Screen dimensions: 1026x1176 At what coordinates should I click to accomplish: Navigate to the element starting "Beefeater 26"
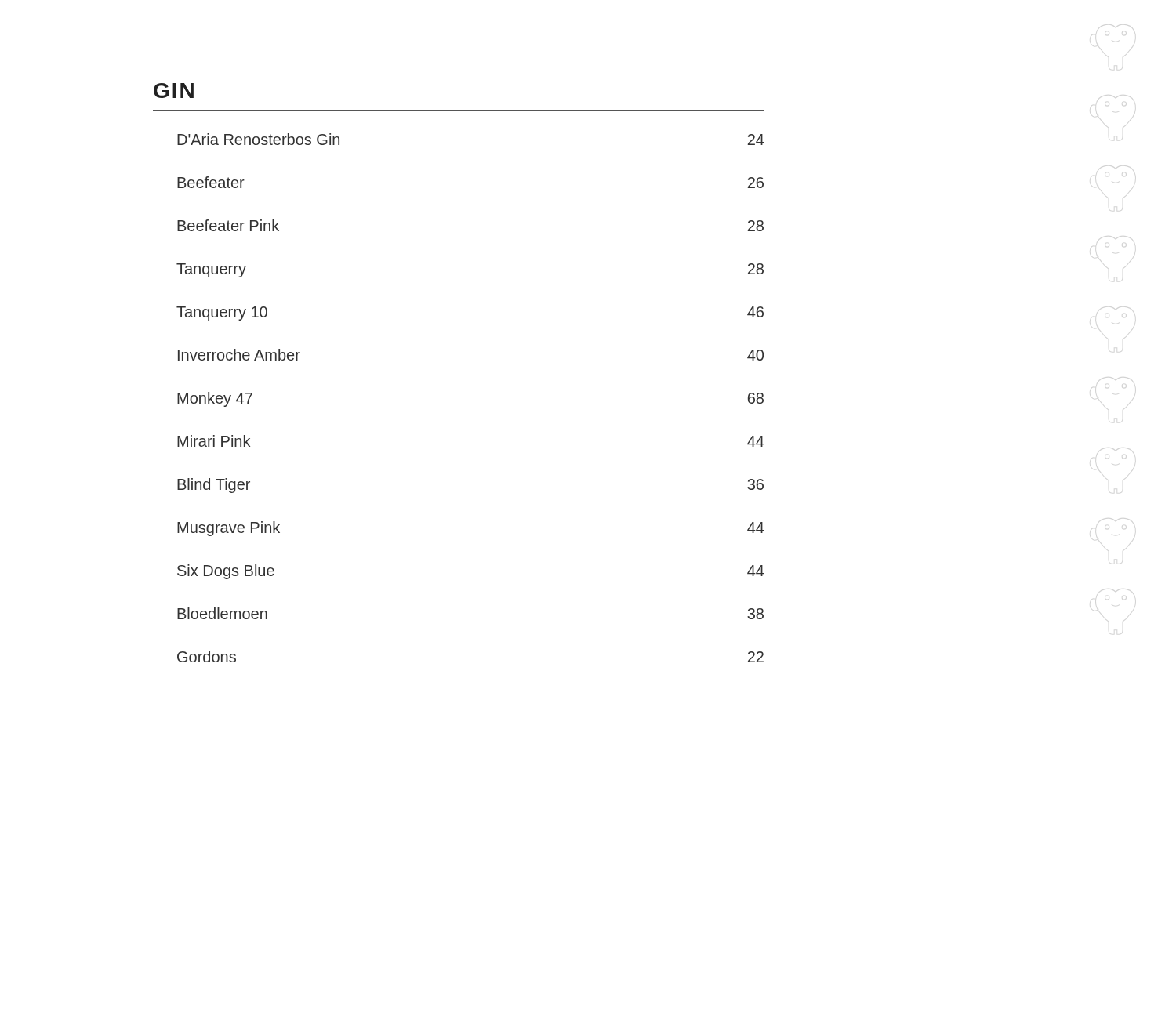point(213,183)
